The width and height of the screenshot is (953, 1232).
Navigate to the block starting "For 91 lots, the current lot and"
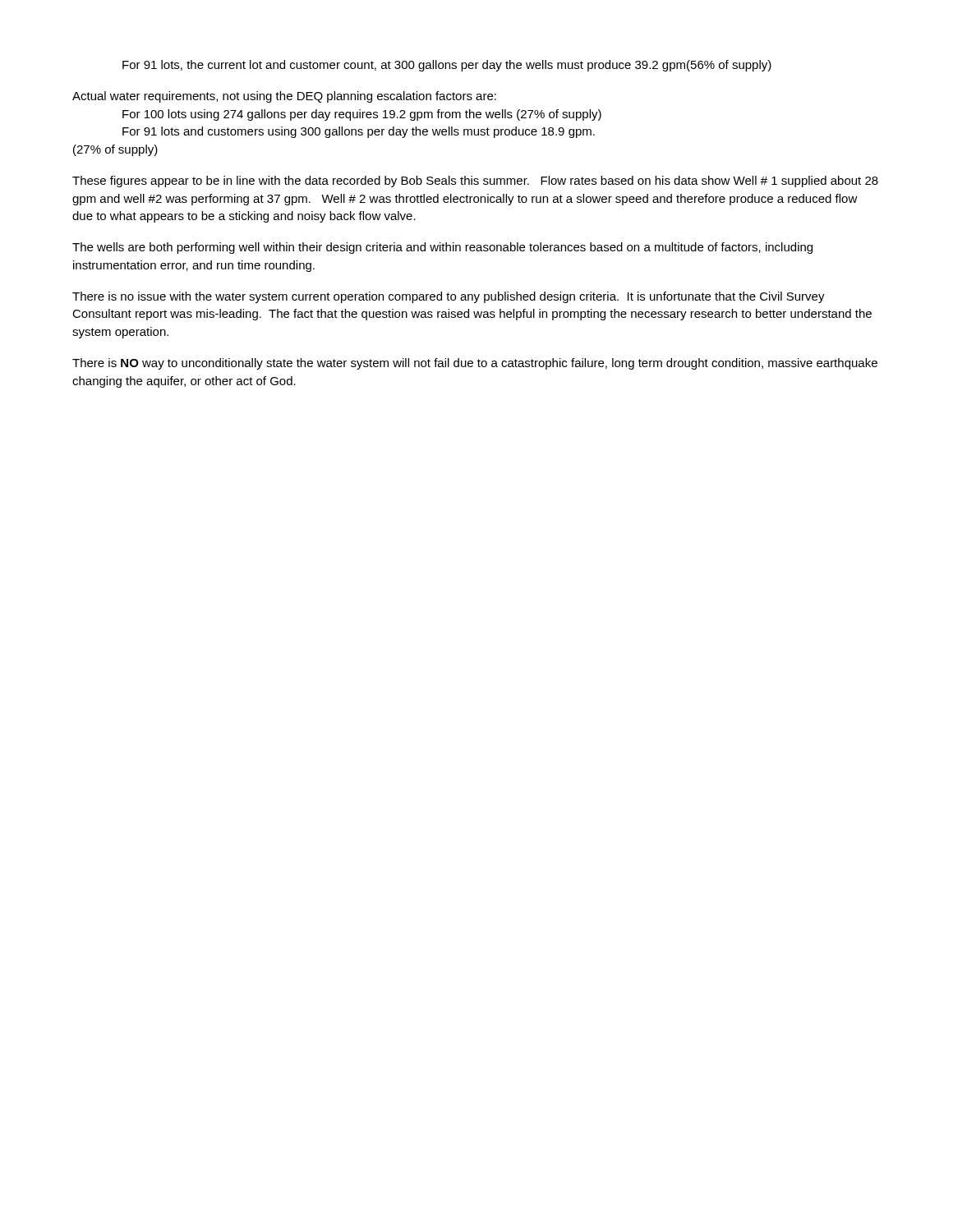[x=476, y=65]
